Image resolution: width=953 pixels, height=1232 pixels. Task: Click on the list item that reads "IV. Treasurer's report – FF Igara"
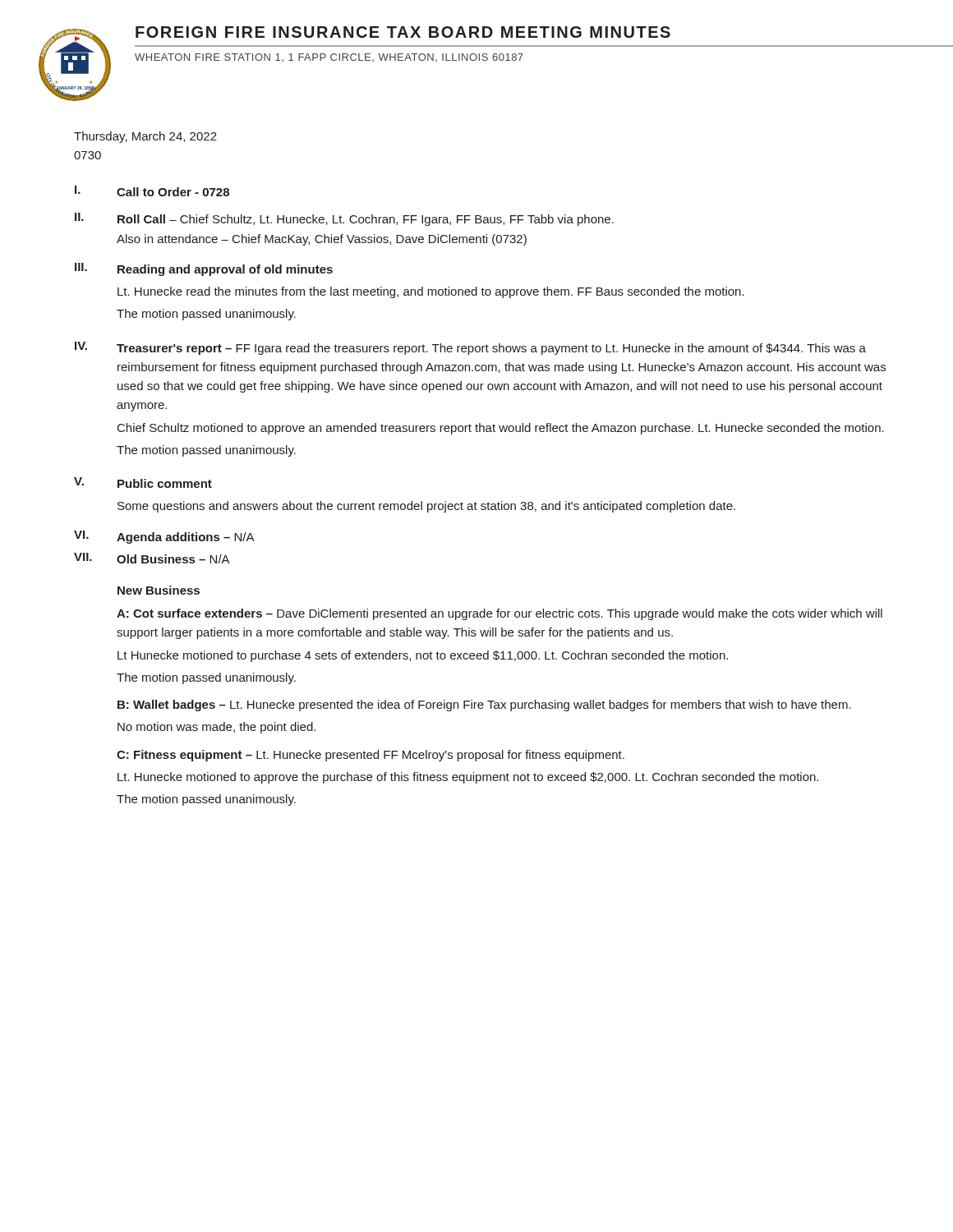click(x=485, y=400)
